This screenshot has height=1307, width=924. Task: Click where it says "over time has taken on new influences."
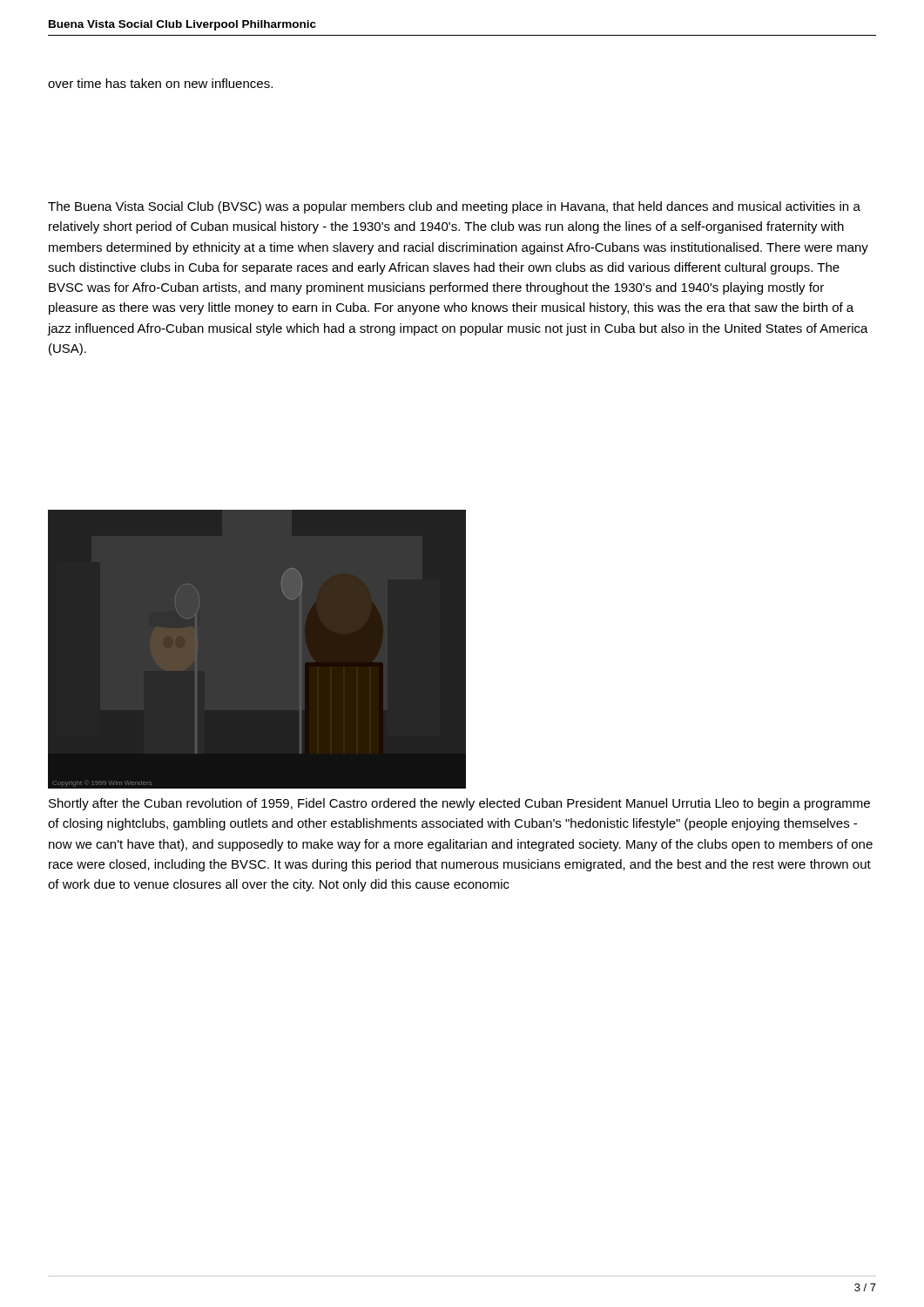(x=161, y=83)
